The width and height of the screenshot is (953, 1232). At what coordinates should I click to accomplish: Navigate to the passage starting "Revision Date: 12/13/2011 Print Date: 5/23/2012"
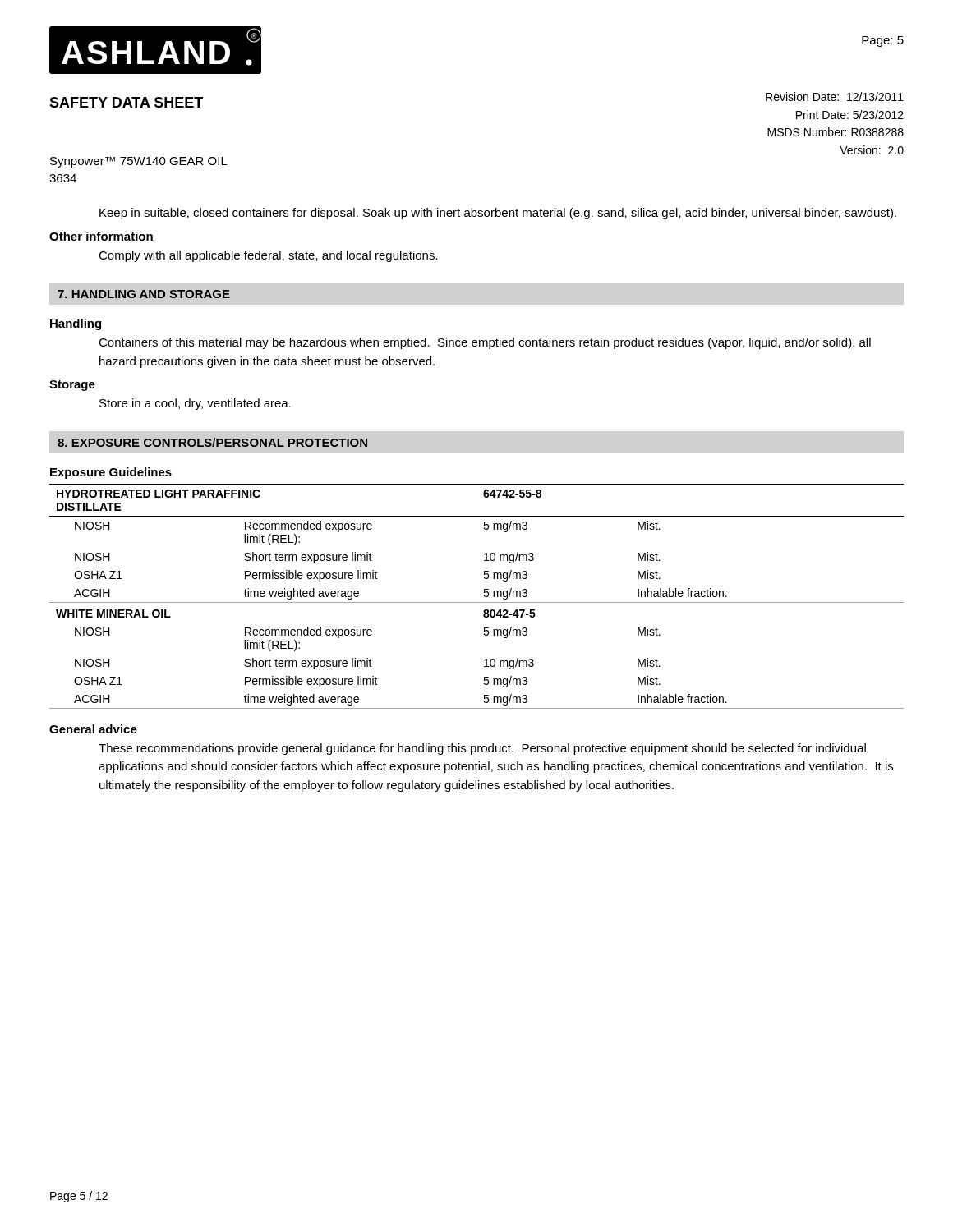pyautogui.click(x=834, y=124)
